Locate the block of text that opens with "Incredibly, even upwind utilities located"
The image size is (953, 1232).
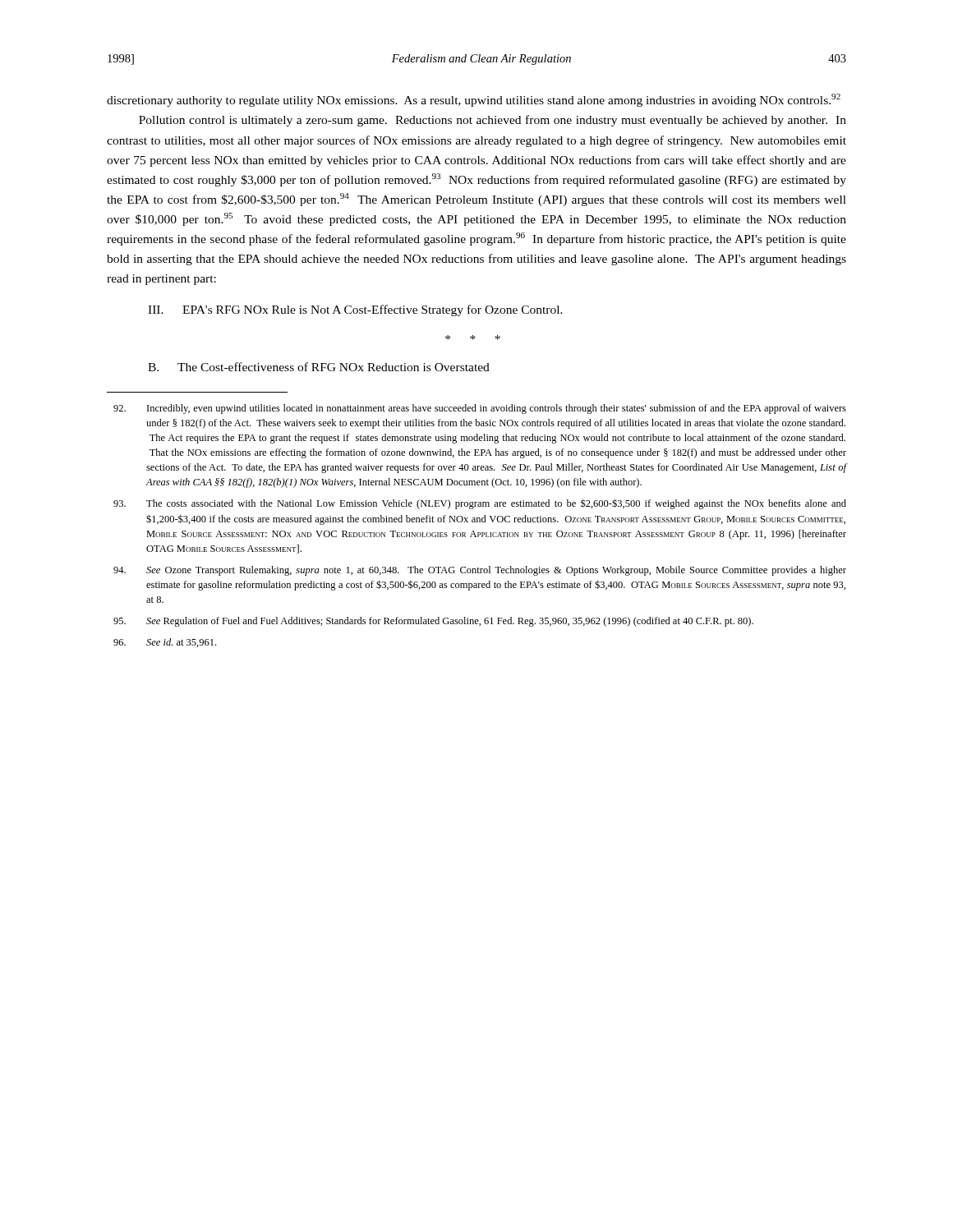pos(476,445)
